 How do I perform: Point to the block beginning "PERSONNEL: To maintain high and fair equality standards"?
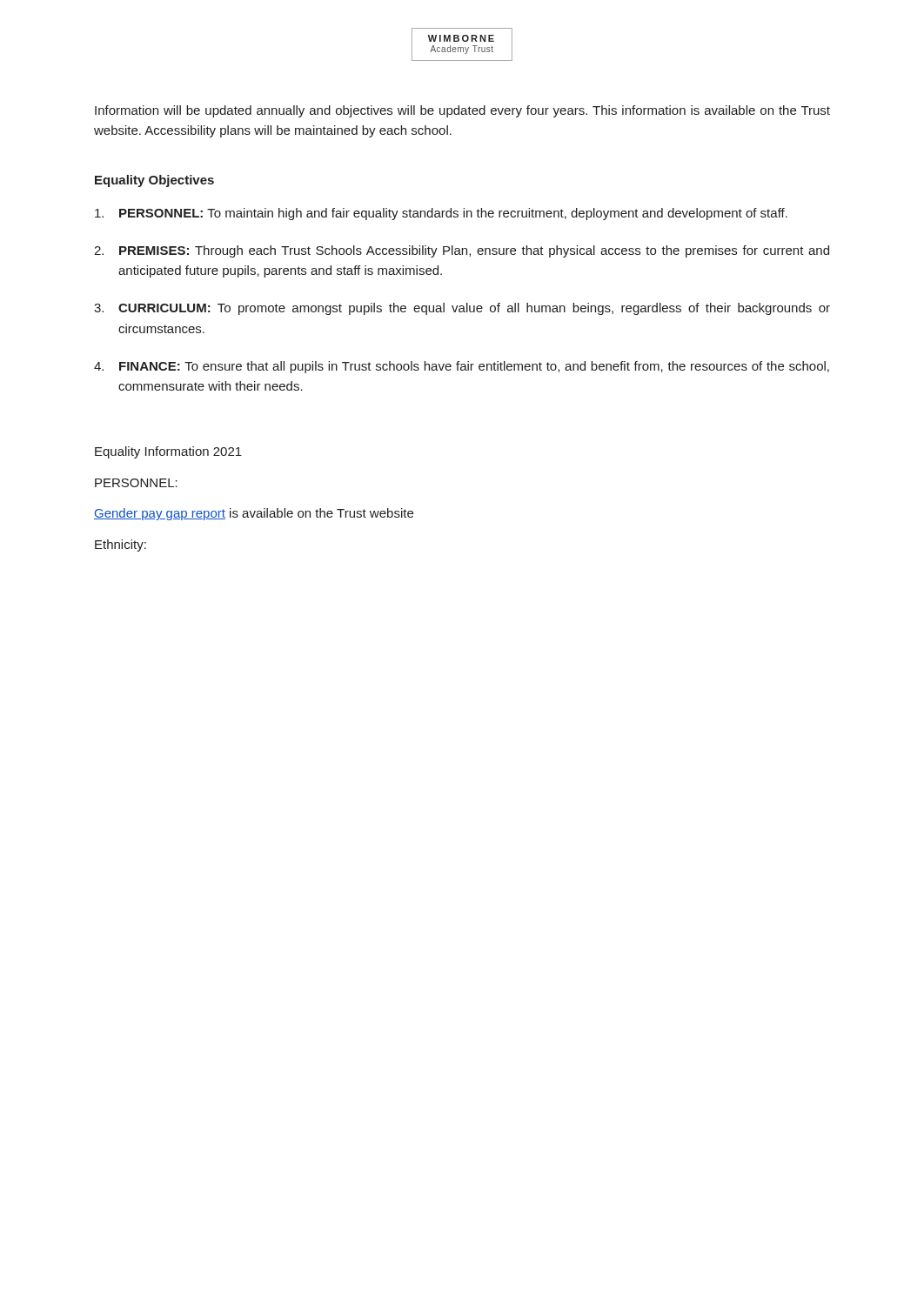(x=462, y=212)
